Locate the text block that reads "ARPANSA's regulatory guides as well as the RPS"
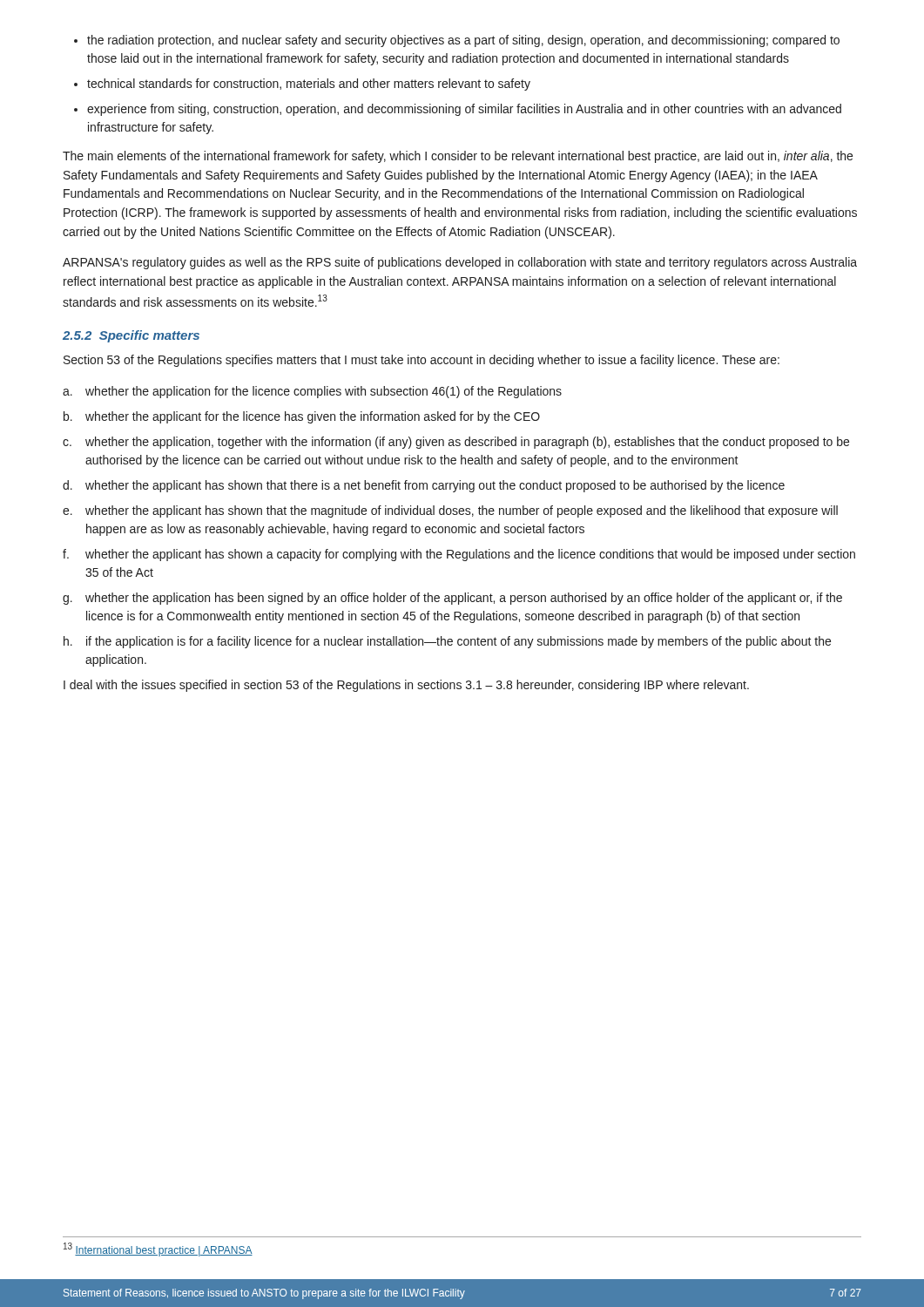924x1307 pixels. [460, 282]
